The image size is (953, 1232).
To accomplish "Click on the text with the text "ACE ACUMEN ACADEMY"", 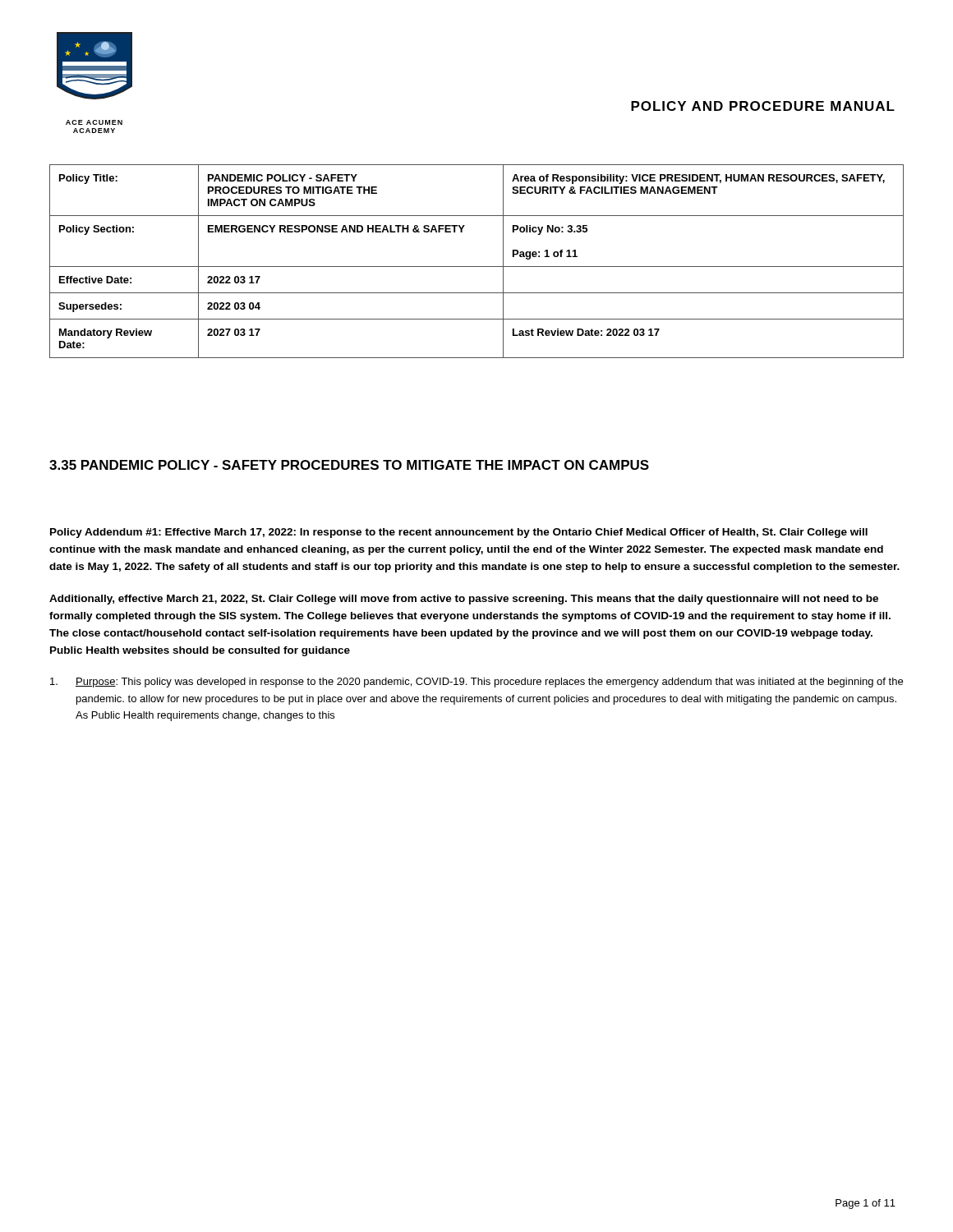I will (x=94, y=126).
